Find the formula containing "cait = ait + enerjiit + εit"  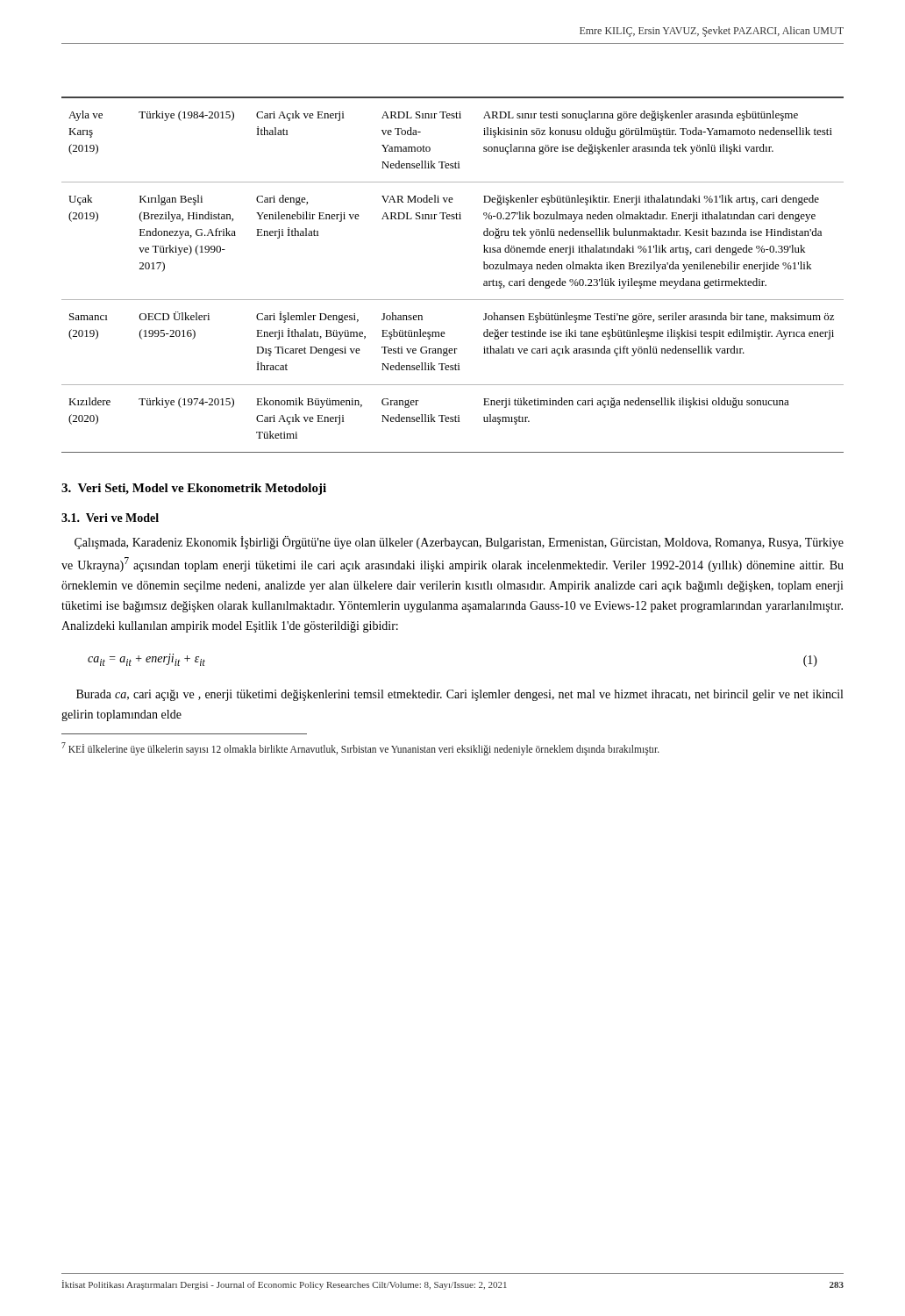148,659
